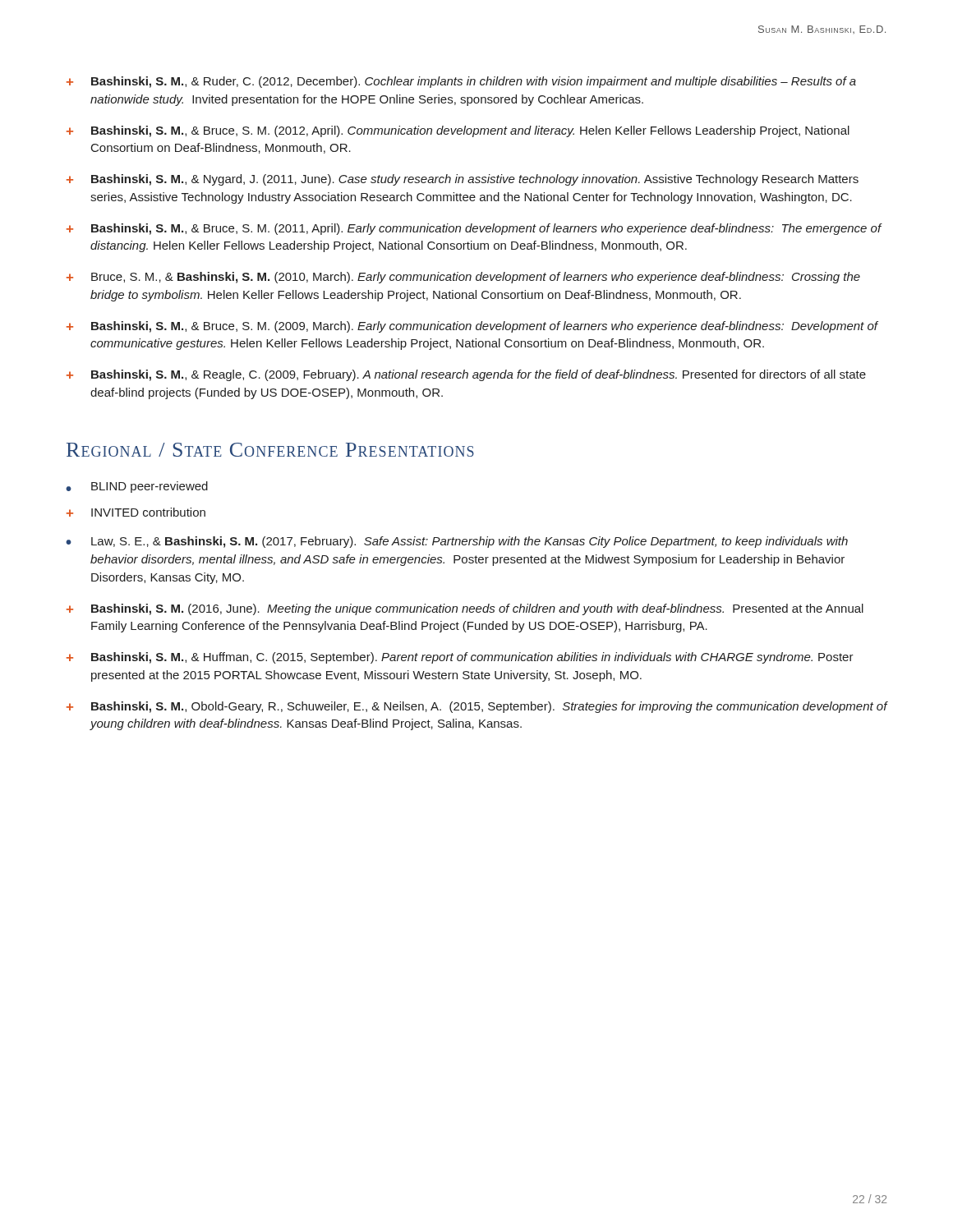Select the region starting "+ Bashinski, S. M., & Ruder,"
The height and width of the screenshot is (1232, 953).
476,90
